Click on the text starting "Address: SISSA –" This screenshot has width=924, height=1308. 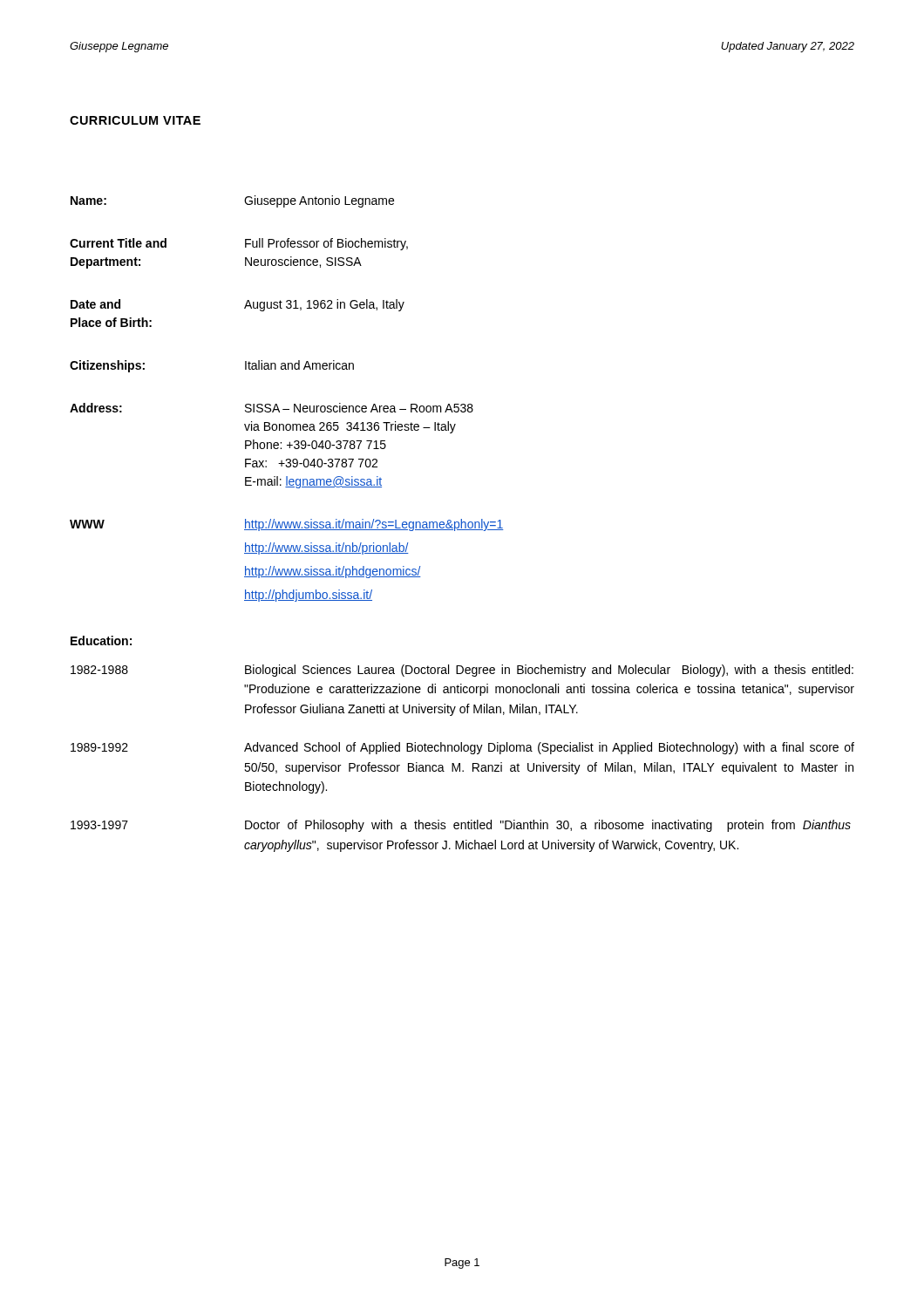272,408
